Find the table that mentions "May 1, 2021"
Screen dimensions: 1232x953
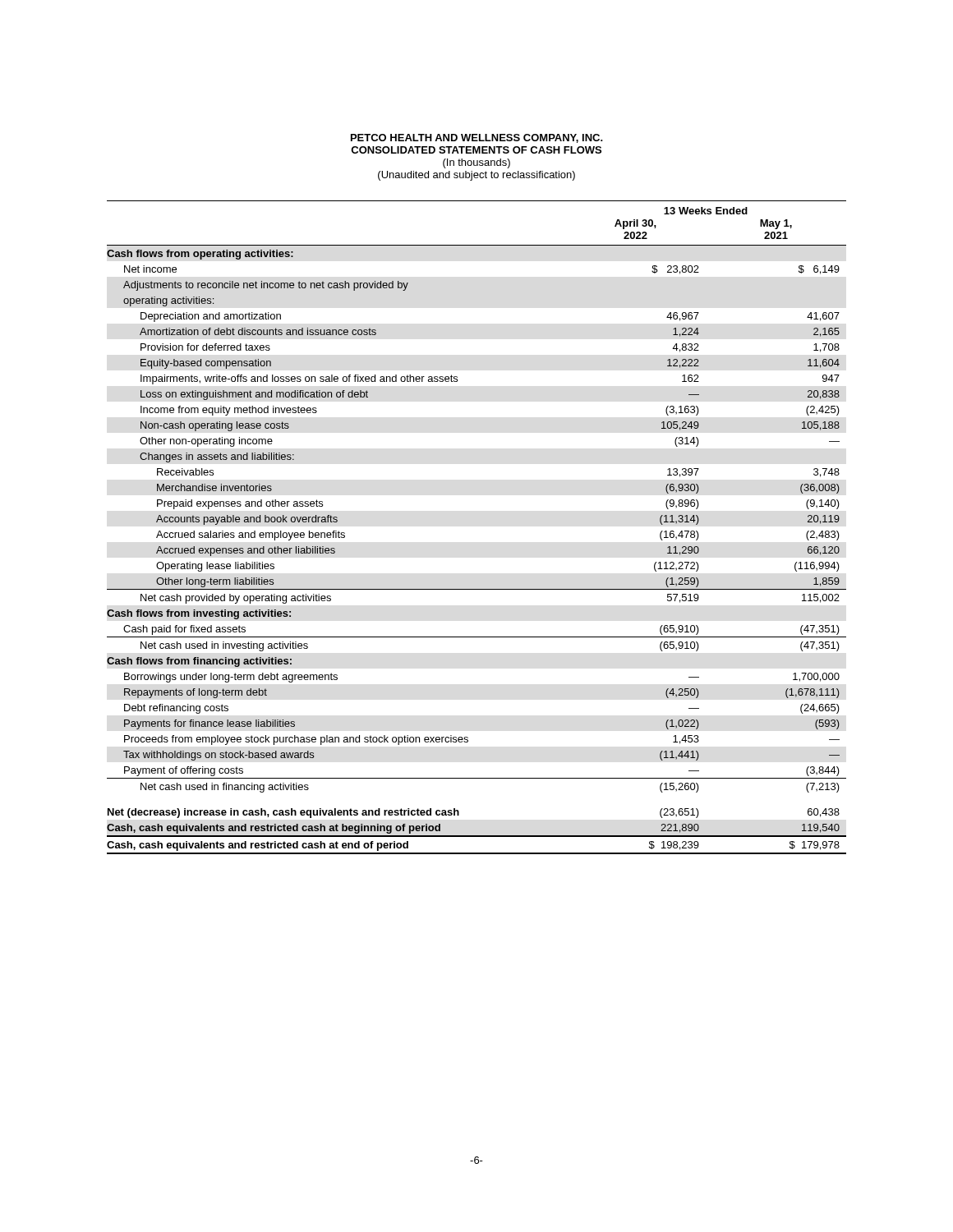coord(476,527)
